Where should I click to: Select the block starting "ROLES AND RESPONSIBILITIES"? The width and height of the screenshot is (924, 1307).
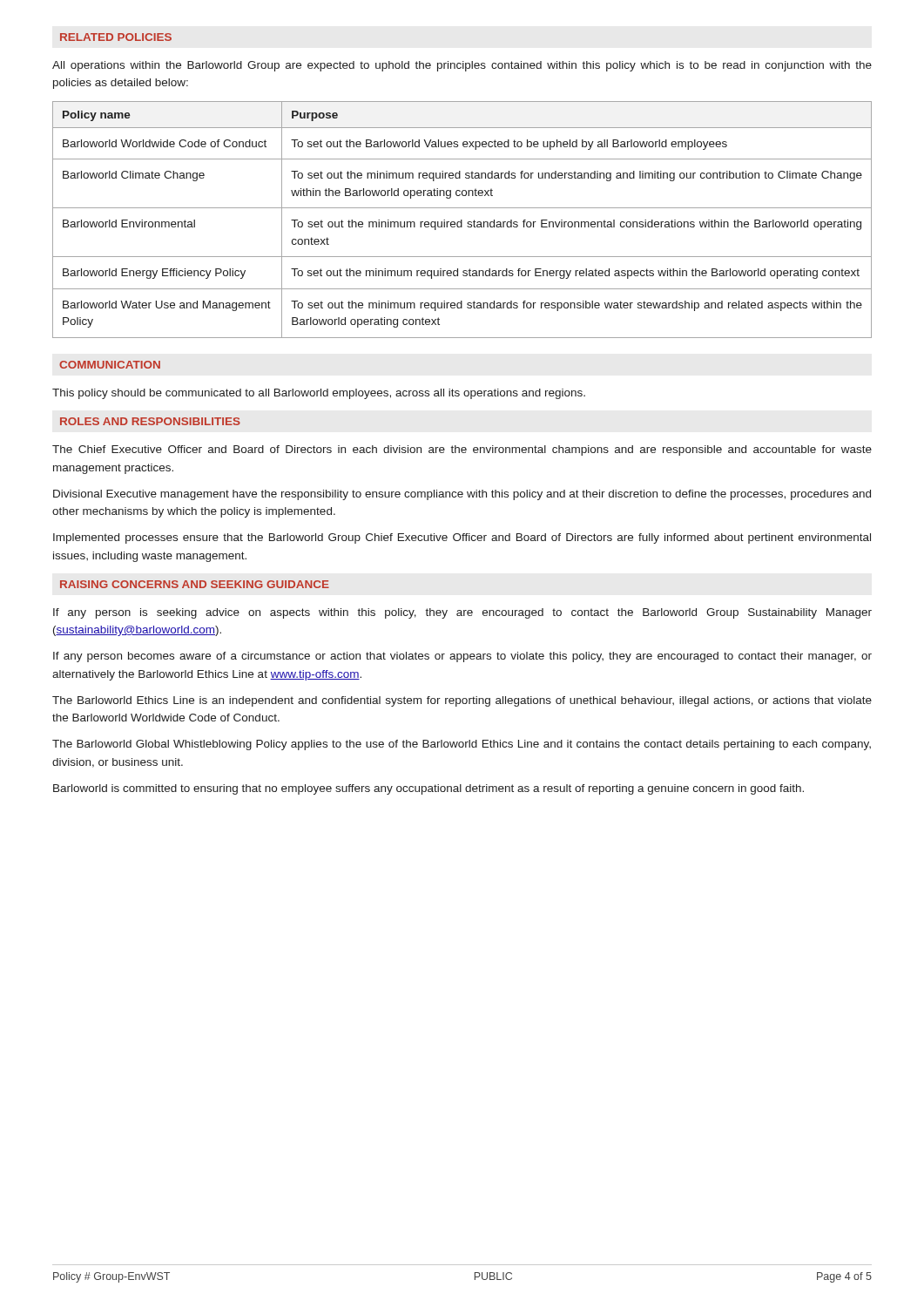point(150,422)
